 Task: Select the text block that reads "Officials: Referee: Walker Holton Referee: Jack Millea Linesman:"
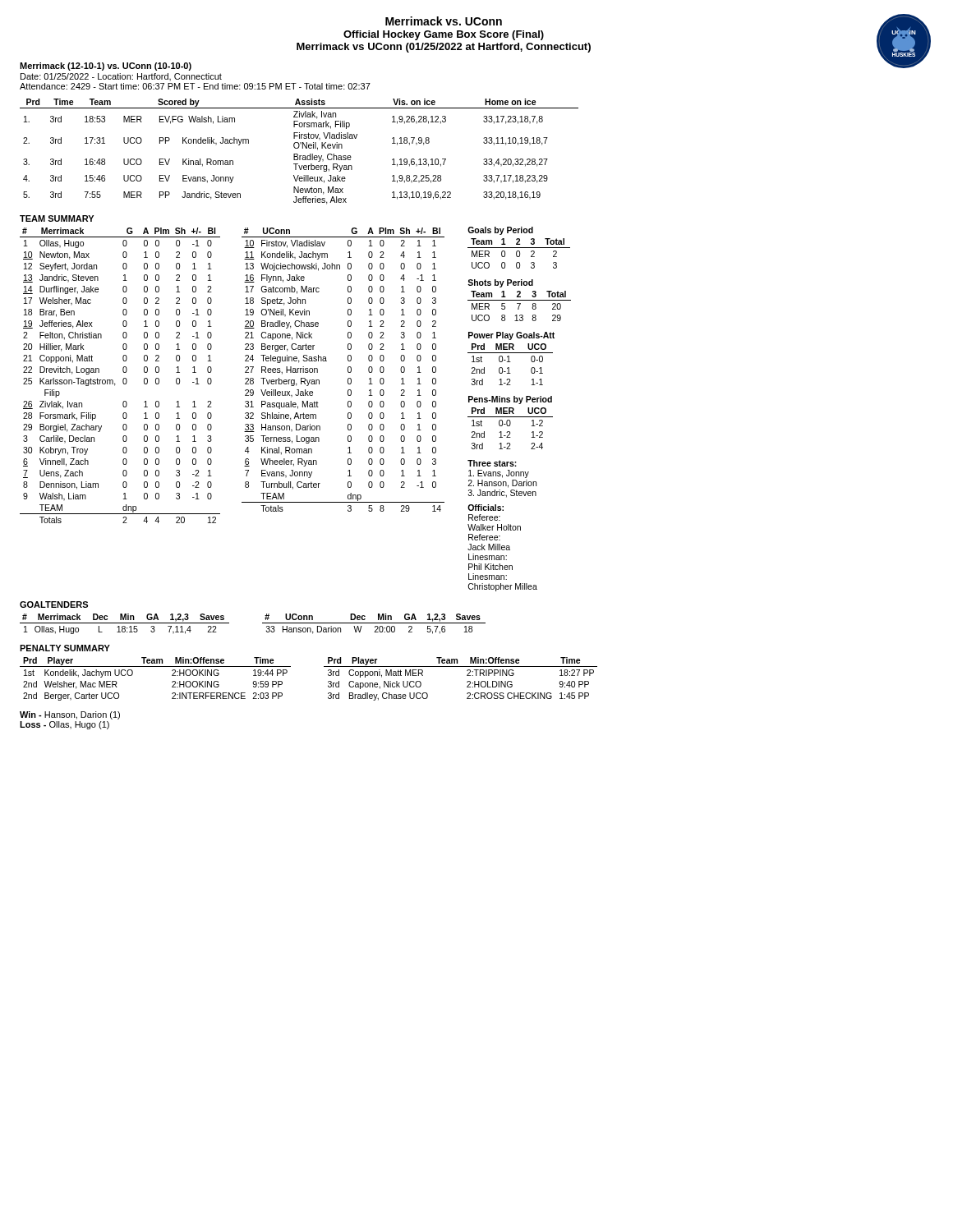point(486,508)
